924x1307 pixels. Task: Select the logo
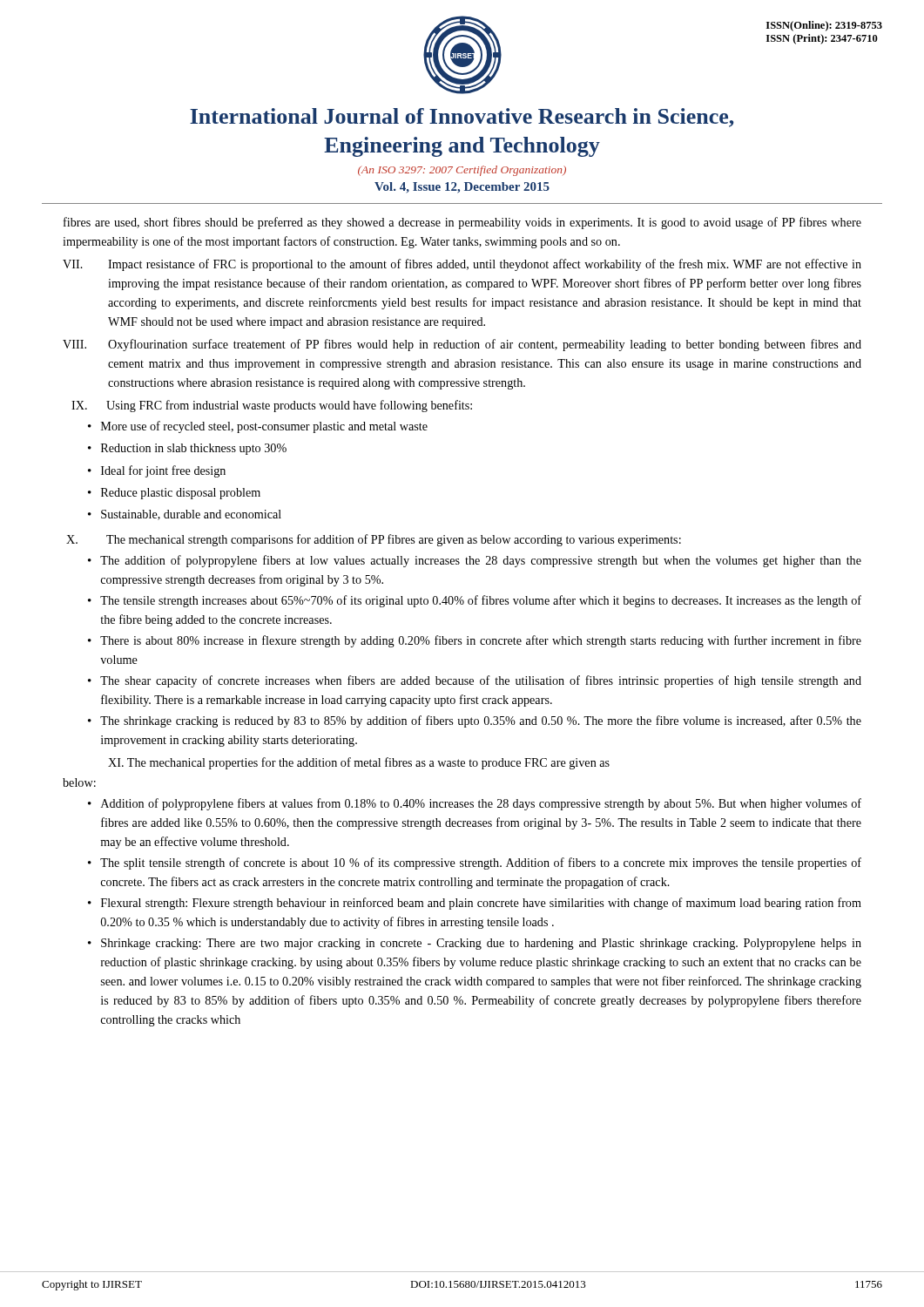(462, 57)
